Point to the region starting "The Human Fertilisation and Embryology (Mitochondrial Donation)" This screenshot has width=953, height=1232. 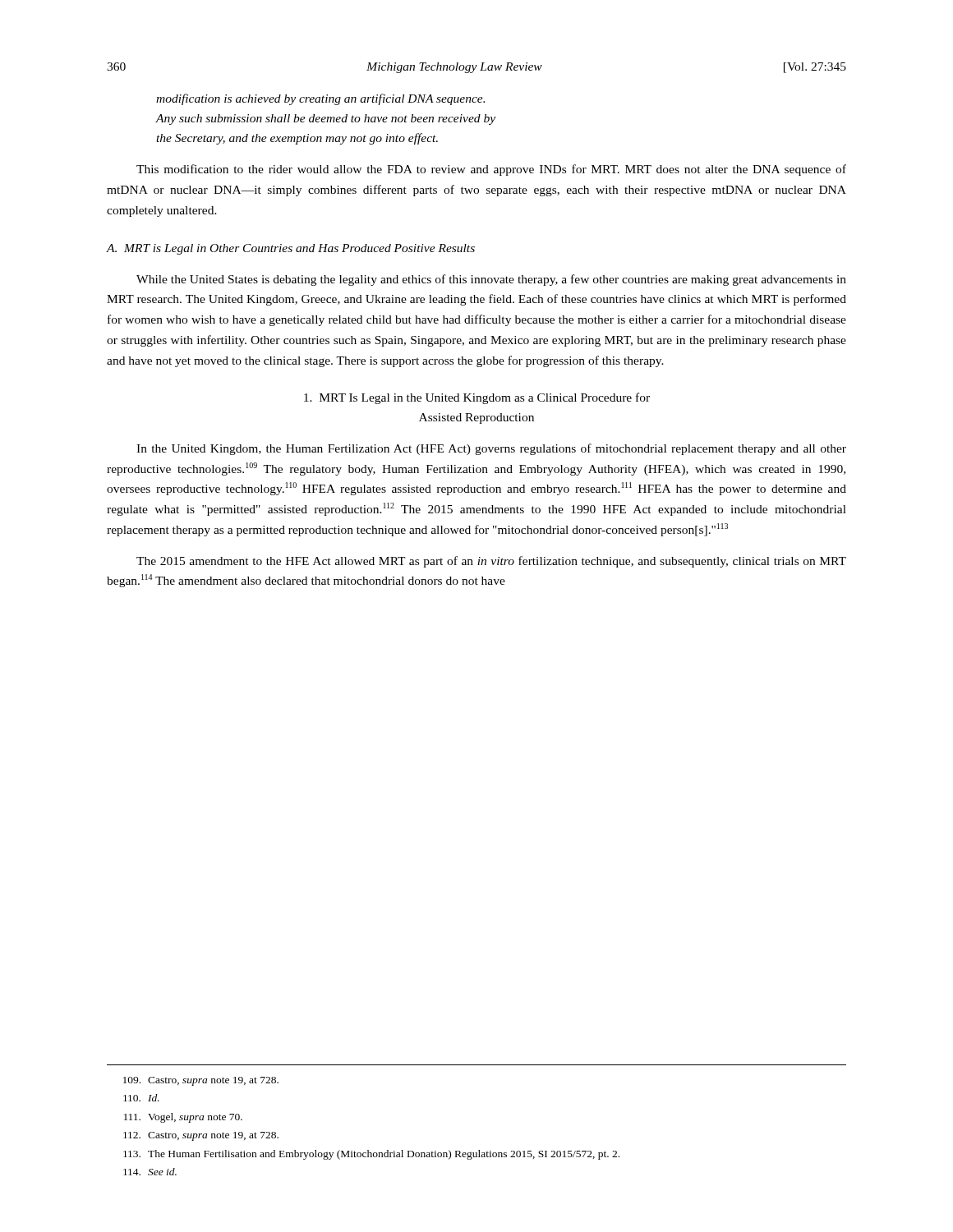[x=476, y=1154]
